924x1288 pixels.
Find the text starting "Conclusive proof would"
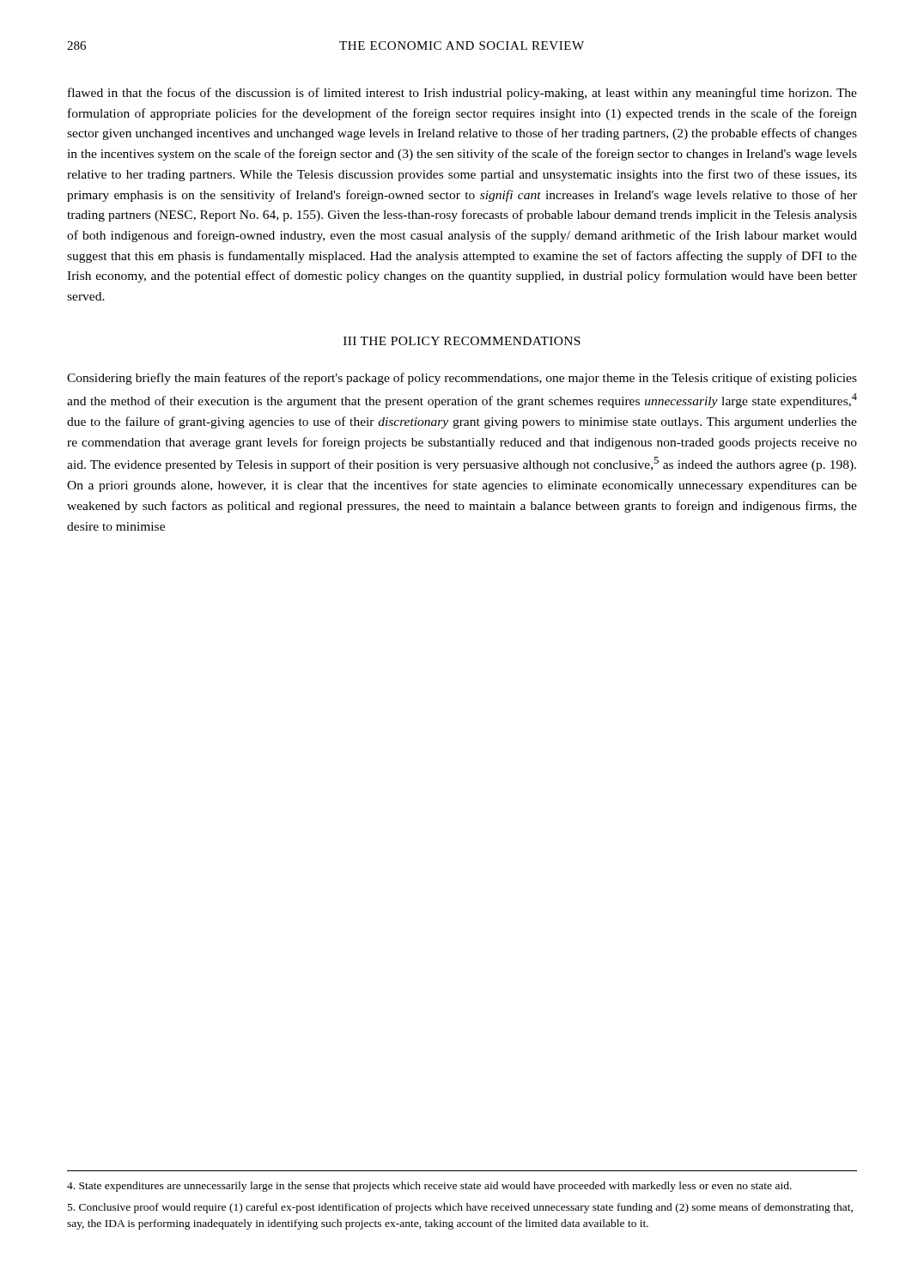(x=460, y=1215)
